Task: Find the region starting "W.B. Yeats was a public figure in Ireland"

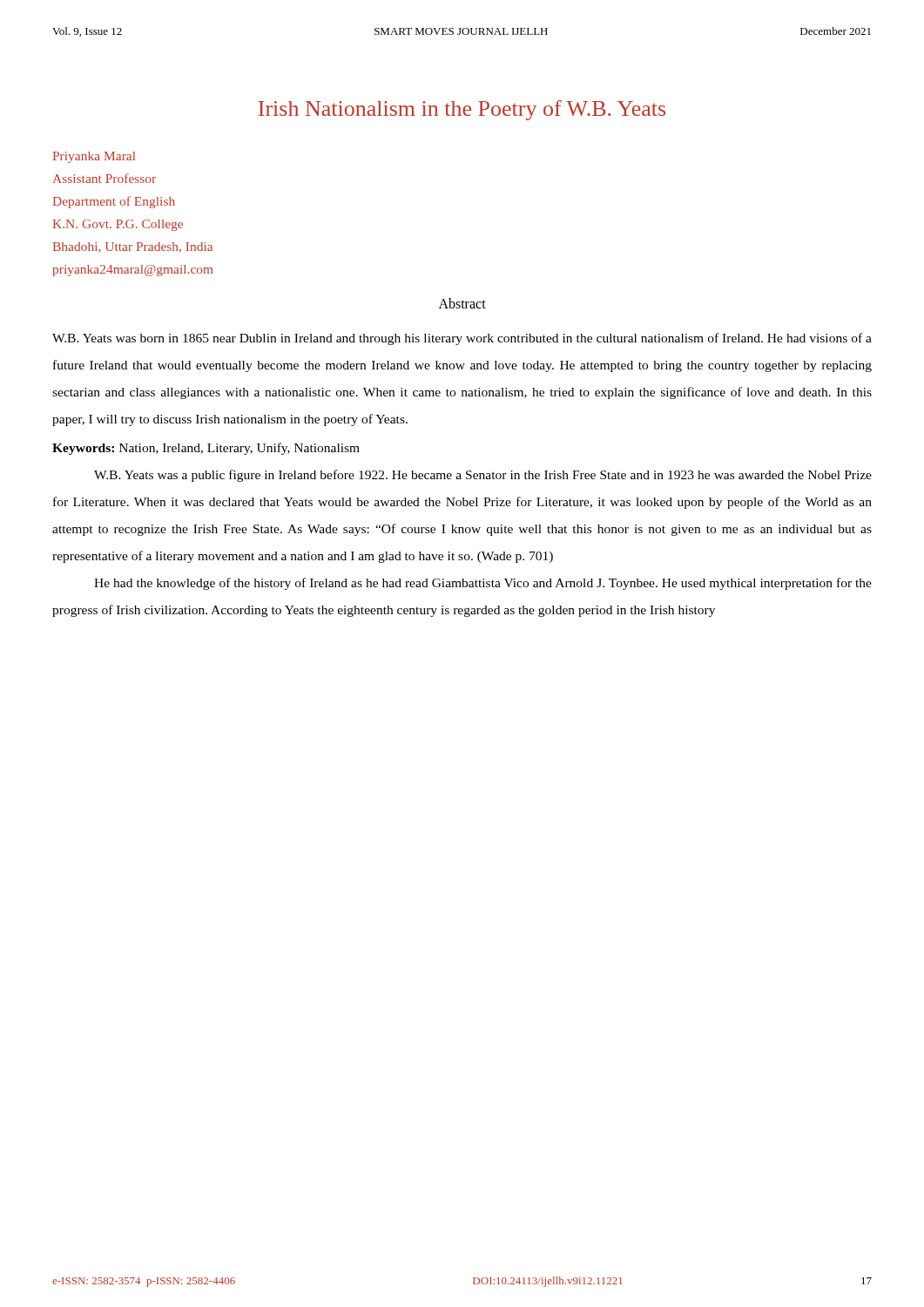Action: 462,515
